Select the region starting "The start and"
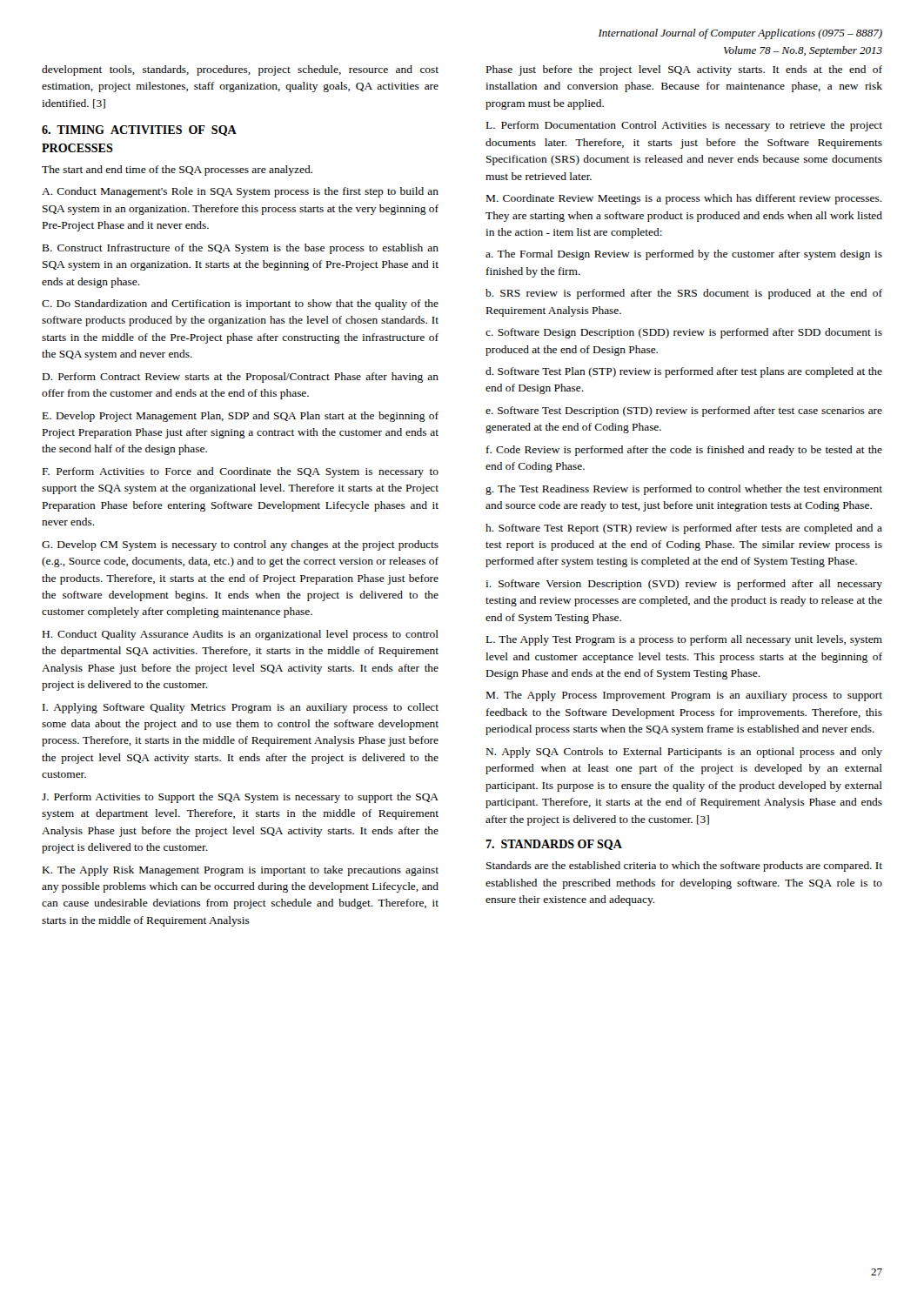The height and width of the screenshot is (1305, 924). pyautogui.click(x=178, y=169)
